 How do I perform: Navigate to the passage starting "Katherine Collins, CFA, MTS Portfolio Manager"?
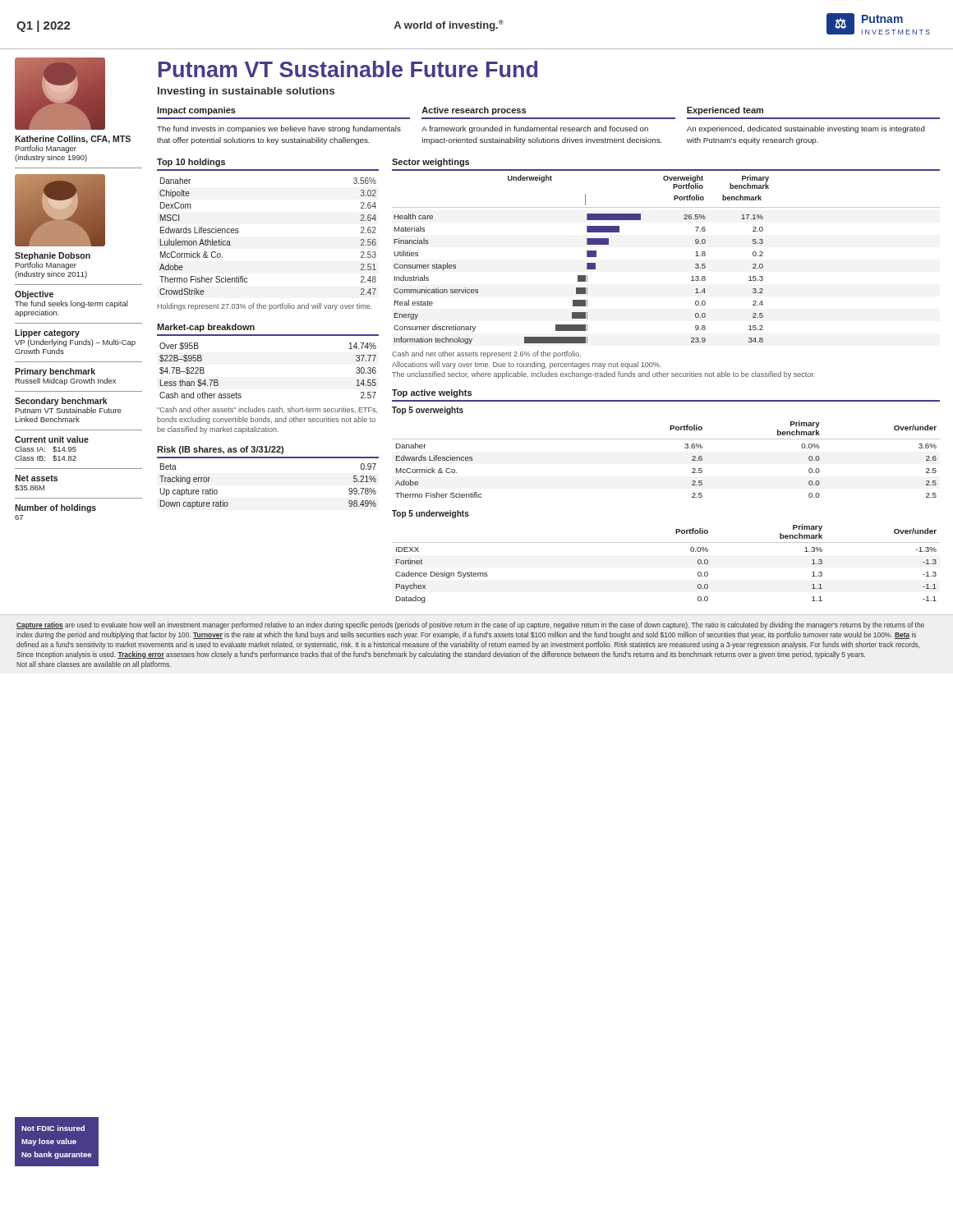click(x=78, y=148)
